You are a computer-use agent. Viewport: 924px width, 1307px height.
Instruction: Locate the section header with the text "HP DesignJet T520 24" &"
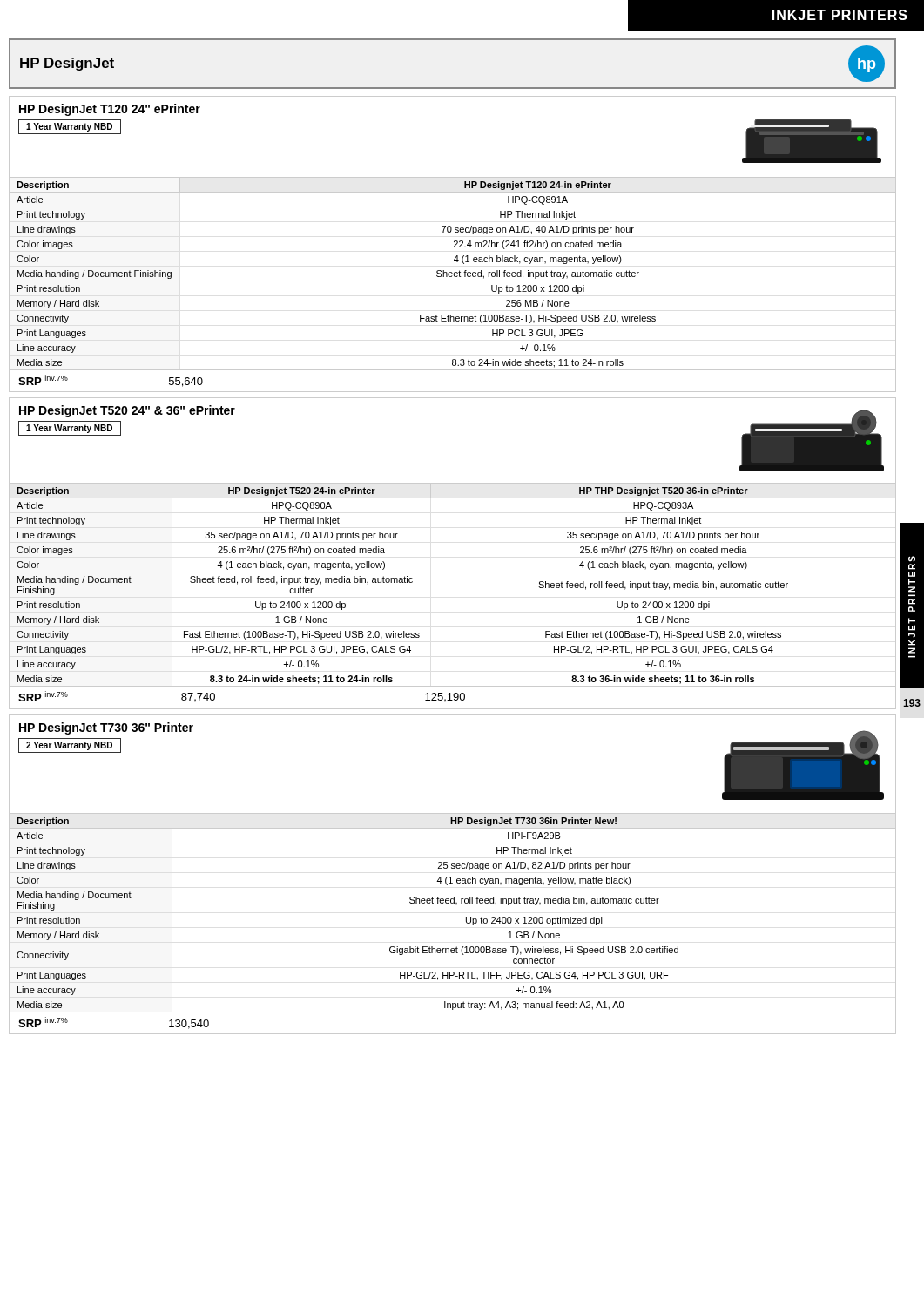[x=127, y=411]
